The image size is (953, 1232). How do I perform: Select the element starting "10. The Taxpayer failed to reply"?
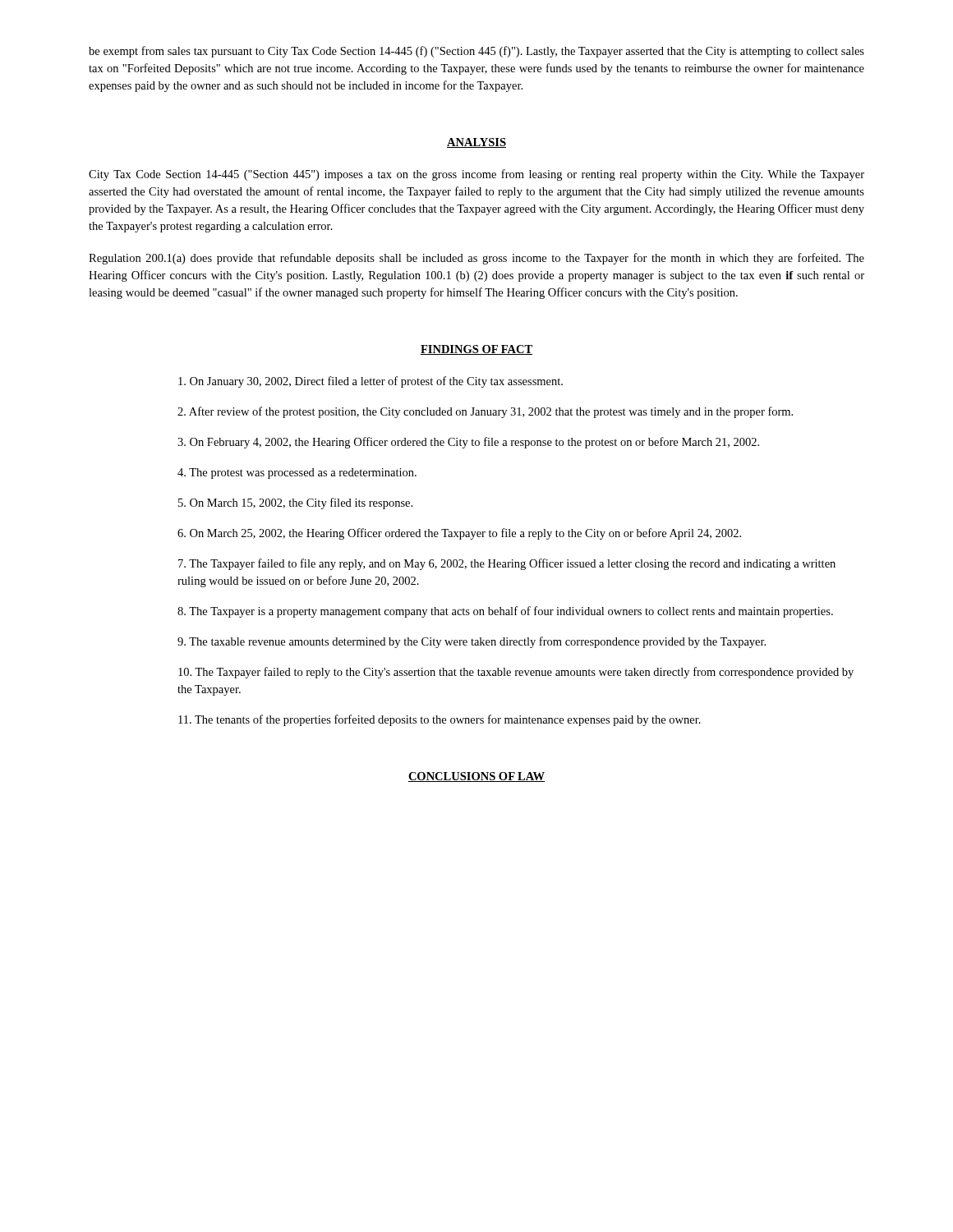tap(516, 681)
